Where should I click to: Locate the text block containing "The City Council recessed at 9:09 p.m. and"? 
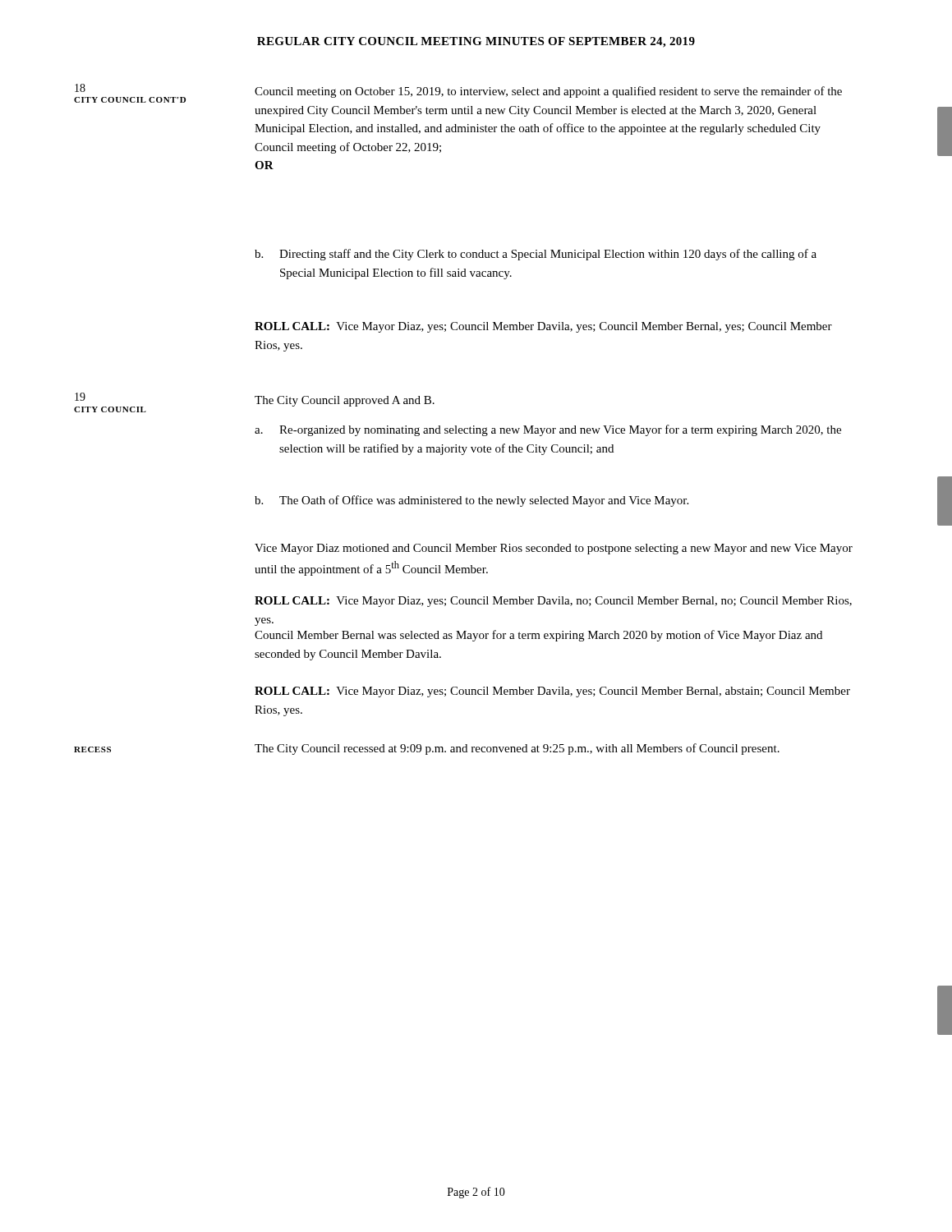click(x=517, y=748)
